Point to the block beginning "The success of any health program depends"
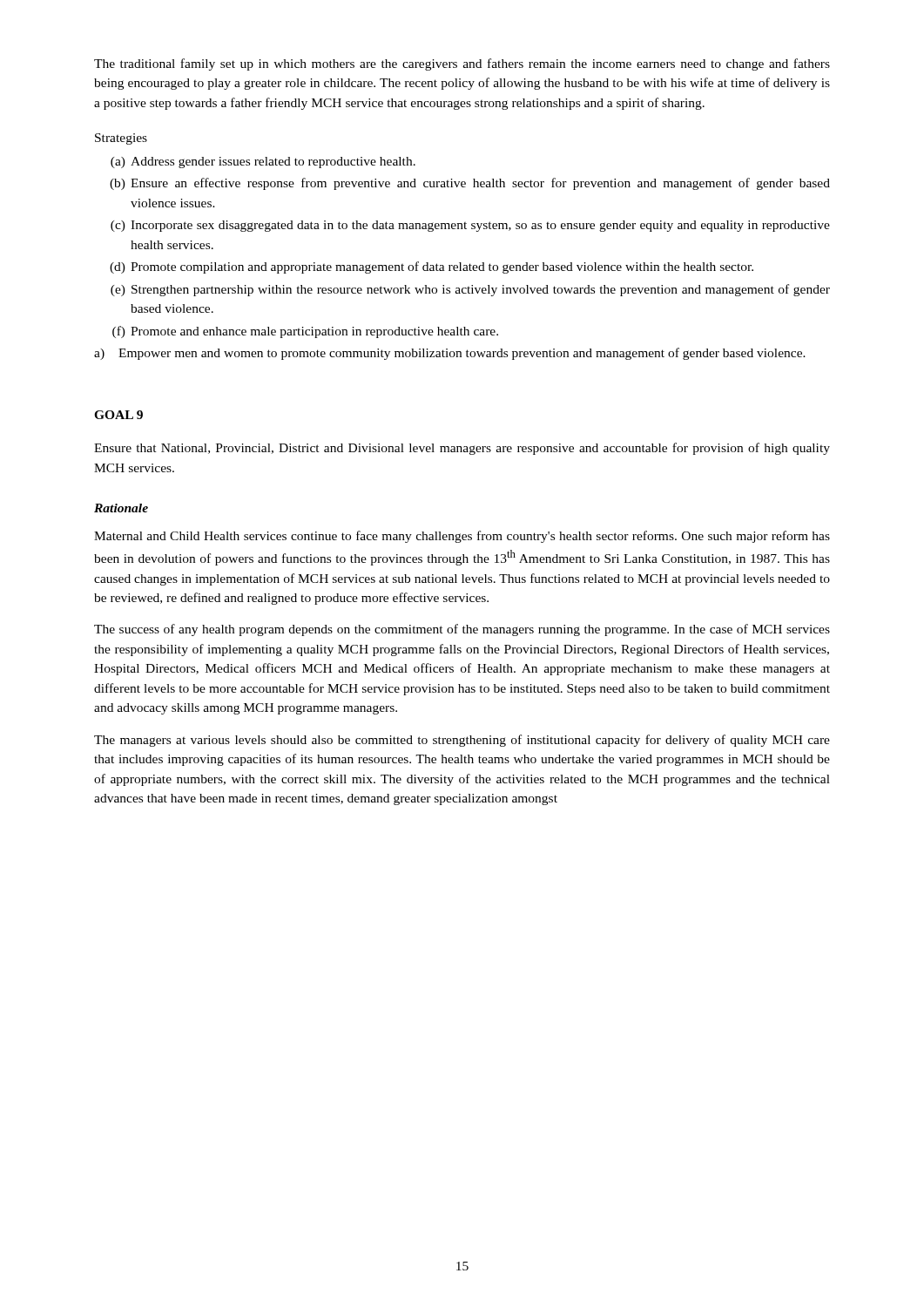Viewport: 924px width, 1307px height. (462, 668)
